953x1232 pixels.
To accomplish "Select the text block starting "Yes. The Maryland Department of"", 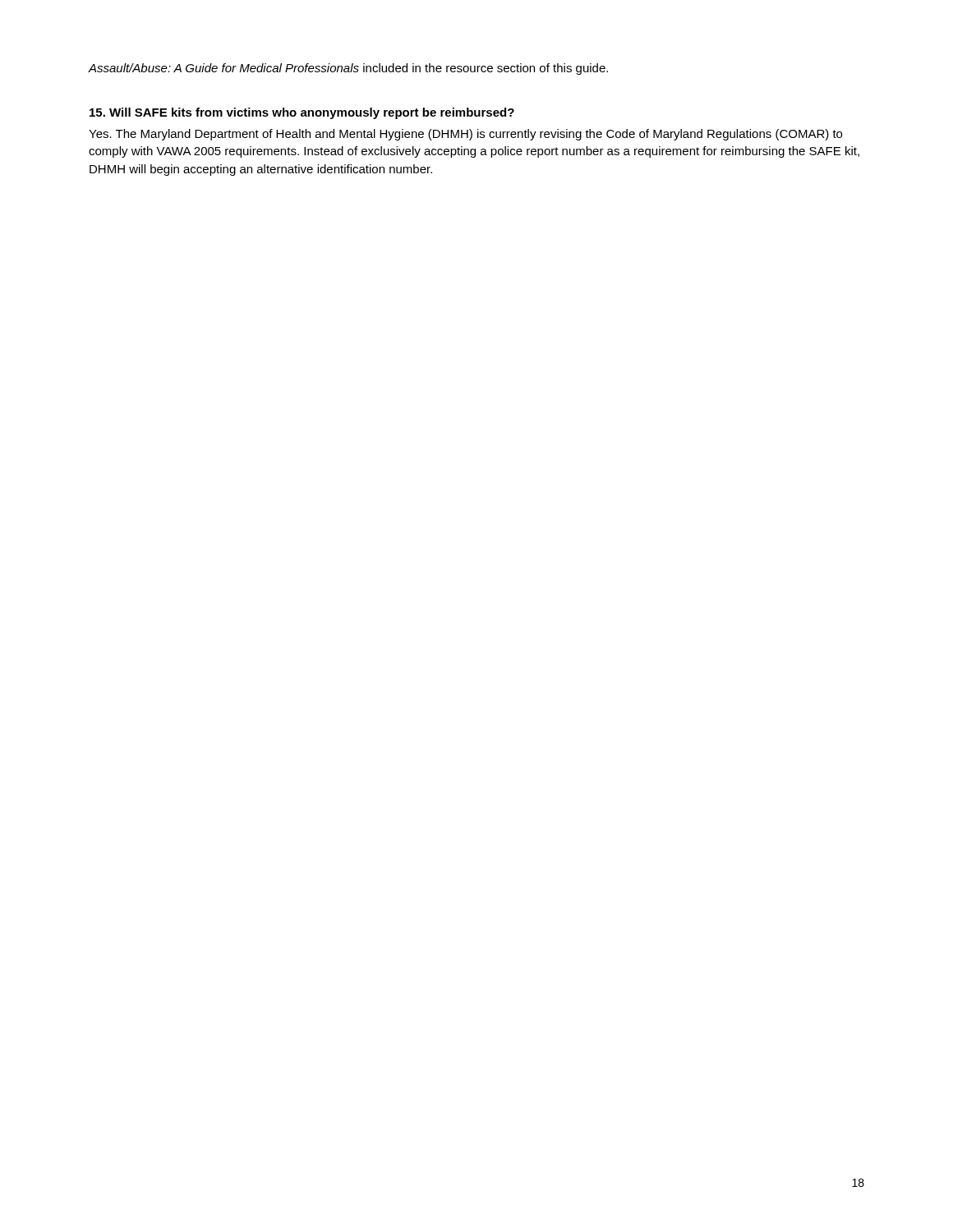I will pyautogui.click(x=474, y=151).
